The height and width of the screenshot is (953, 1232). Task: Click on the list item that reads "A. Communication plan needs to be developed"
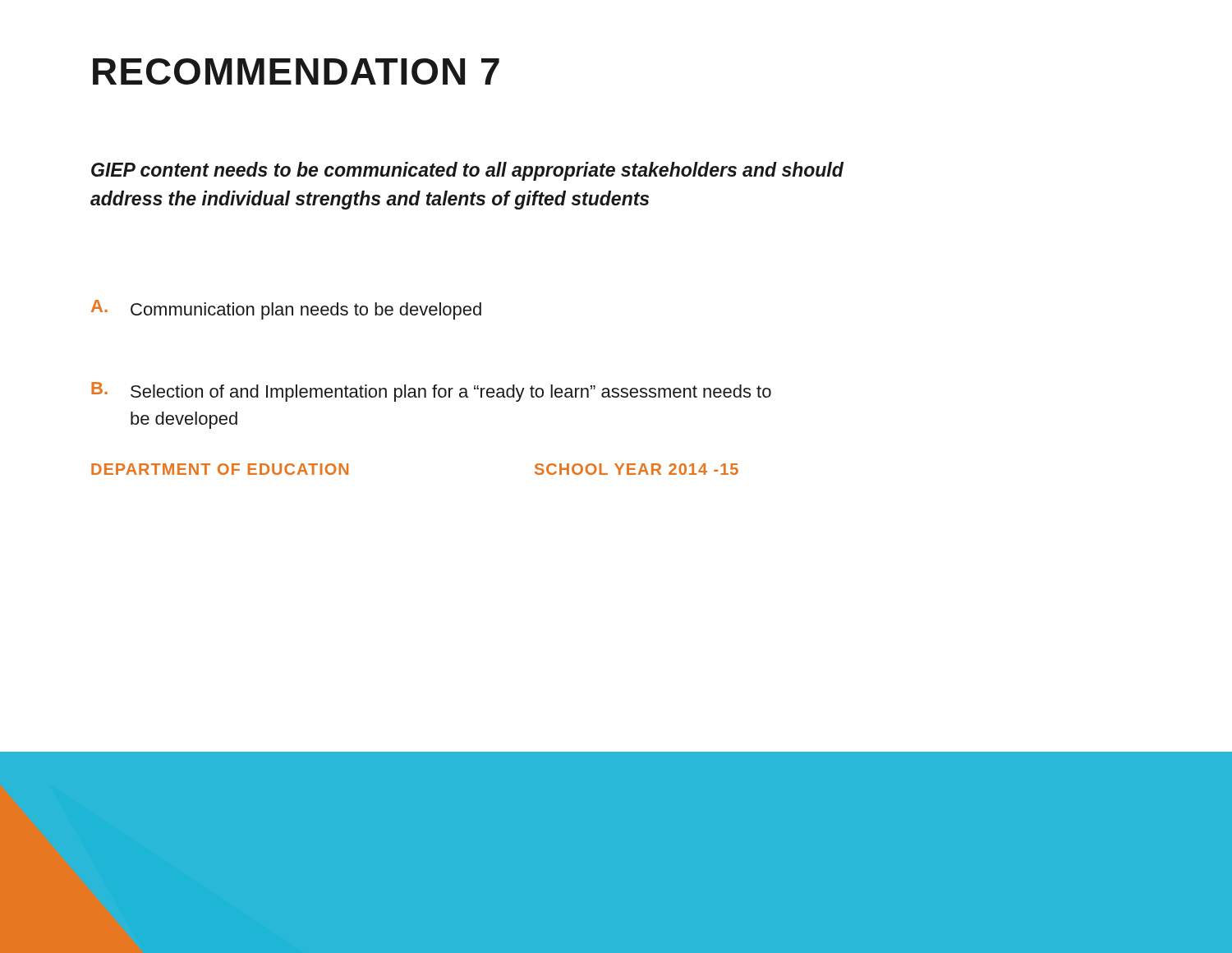(x=286, y=309)
